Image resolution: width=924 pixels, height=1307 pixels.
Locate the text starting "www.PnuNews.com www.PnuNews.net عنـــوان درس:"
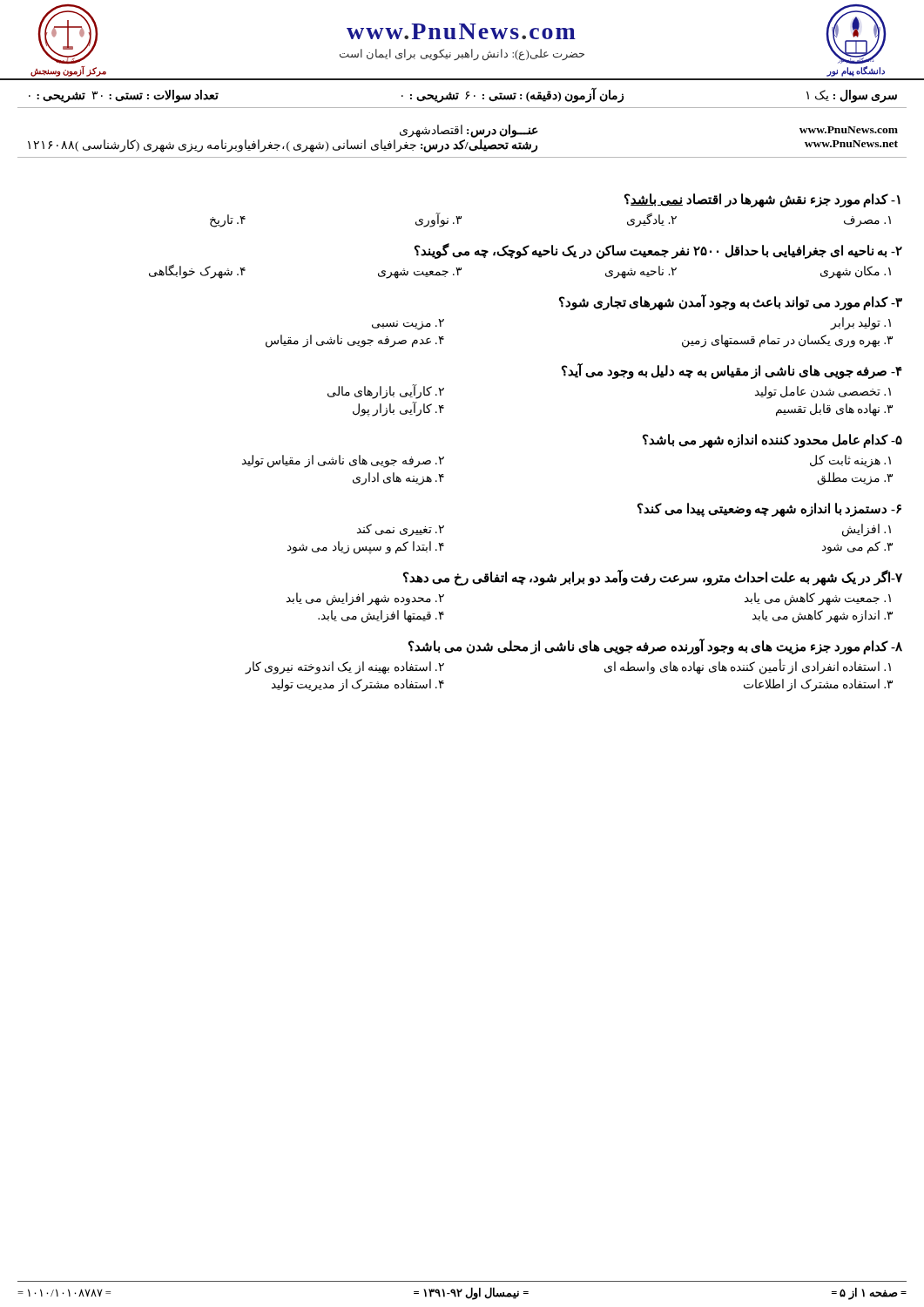pos(462,138)
